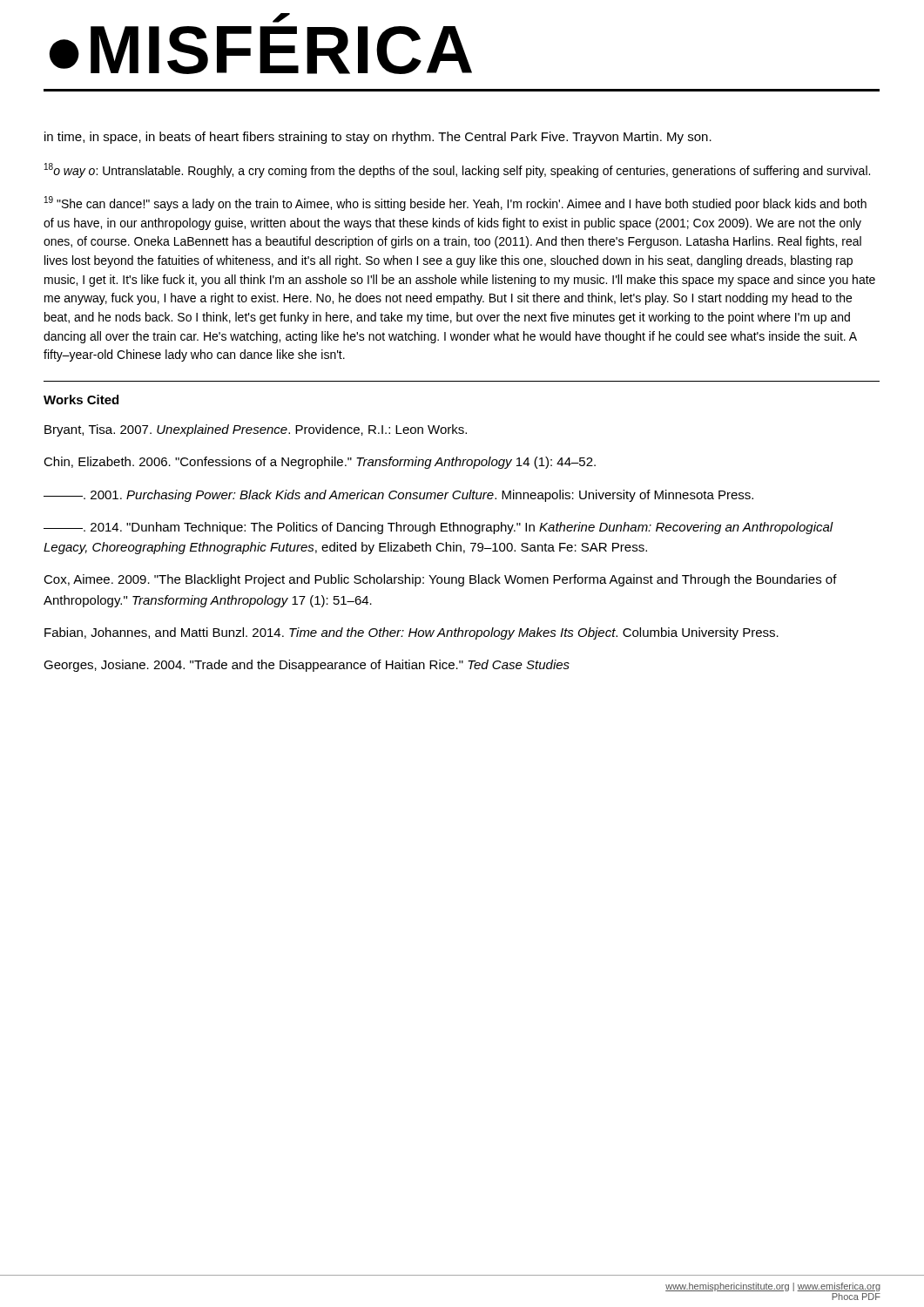The image size is (924, 1307).
Task: Find the text block that reads "Fabian, Johannes, and Matti Bunzl. 2014. Time and"
Action: click(x=411, y=632)
